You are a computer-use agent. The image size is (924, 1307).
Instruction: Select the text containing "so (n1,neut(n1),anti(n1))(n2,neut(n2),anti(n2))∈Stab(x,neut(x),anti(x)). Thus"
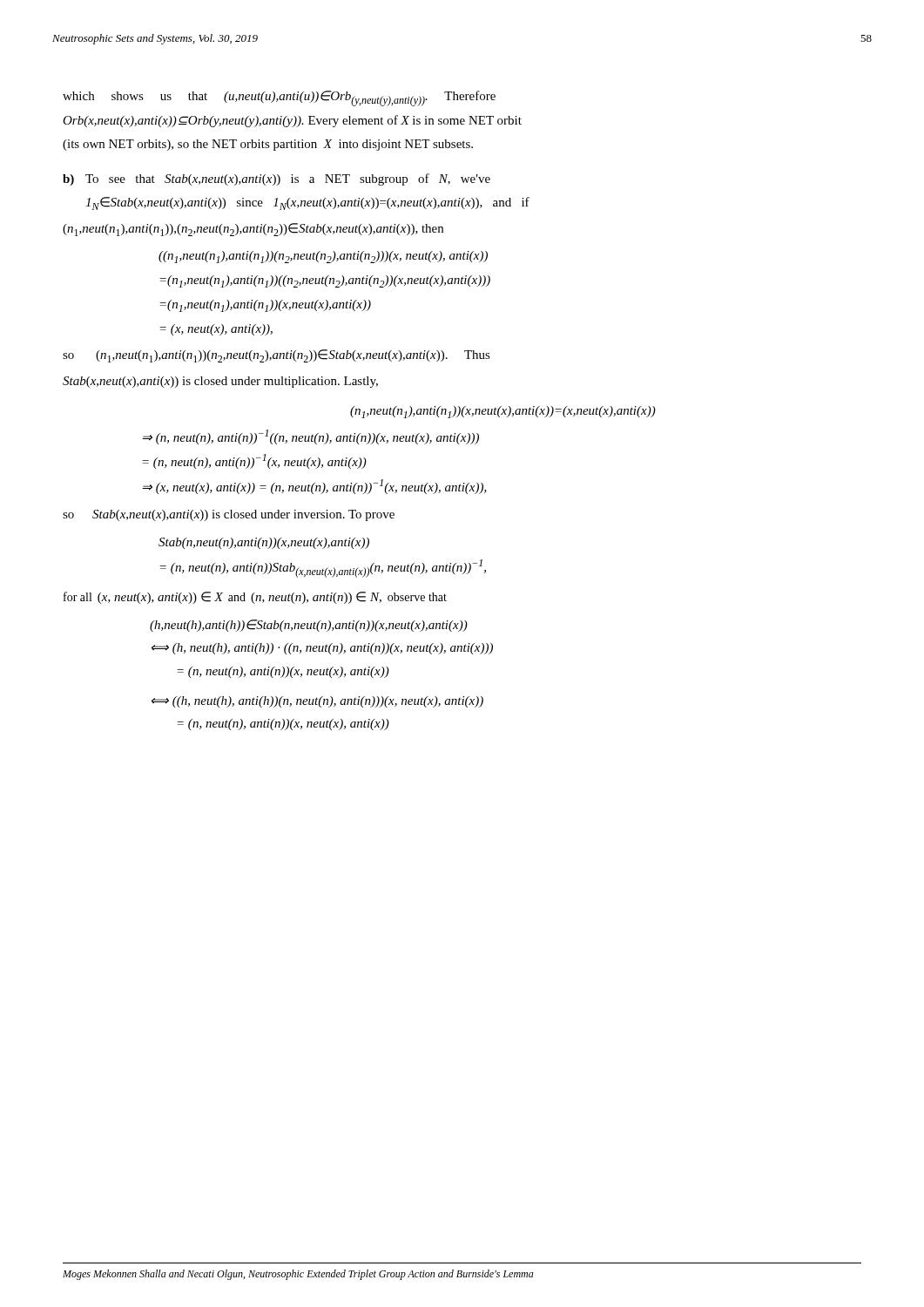point(277,356)
